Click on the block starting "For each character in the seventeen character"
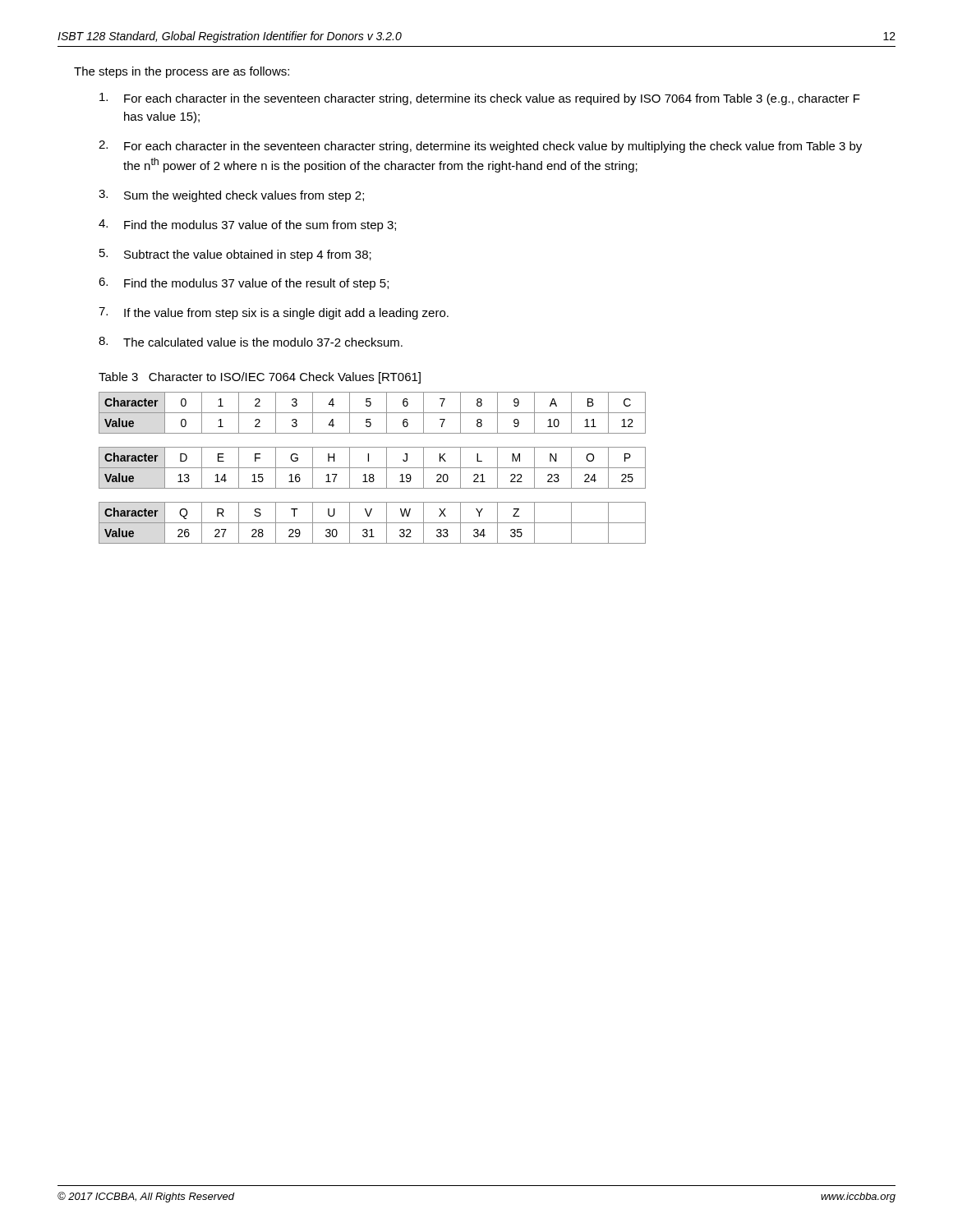The width and height of the screenshot is (953, 1232). [x=489, y=107]
